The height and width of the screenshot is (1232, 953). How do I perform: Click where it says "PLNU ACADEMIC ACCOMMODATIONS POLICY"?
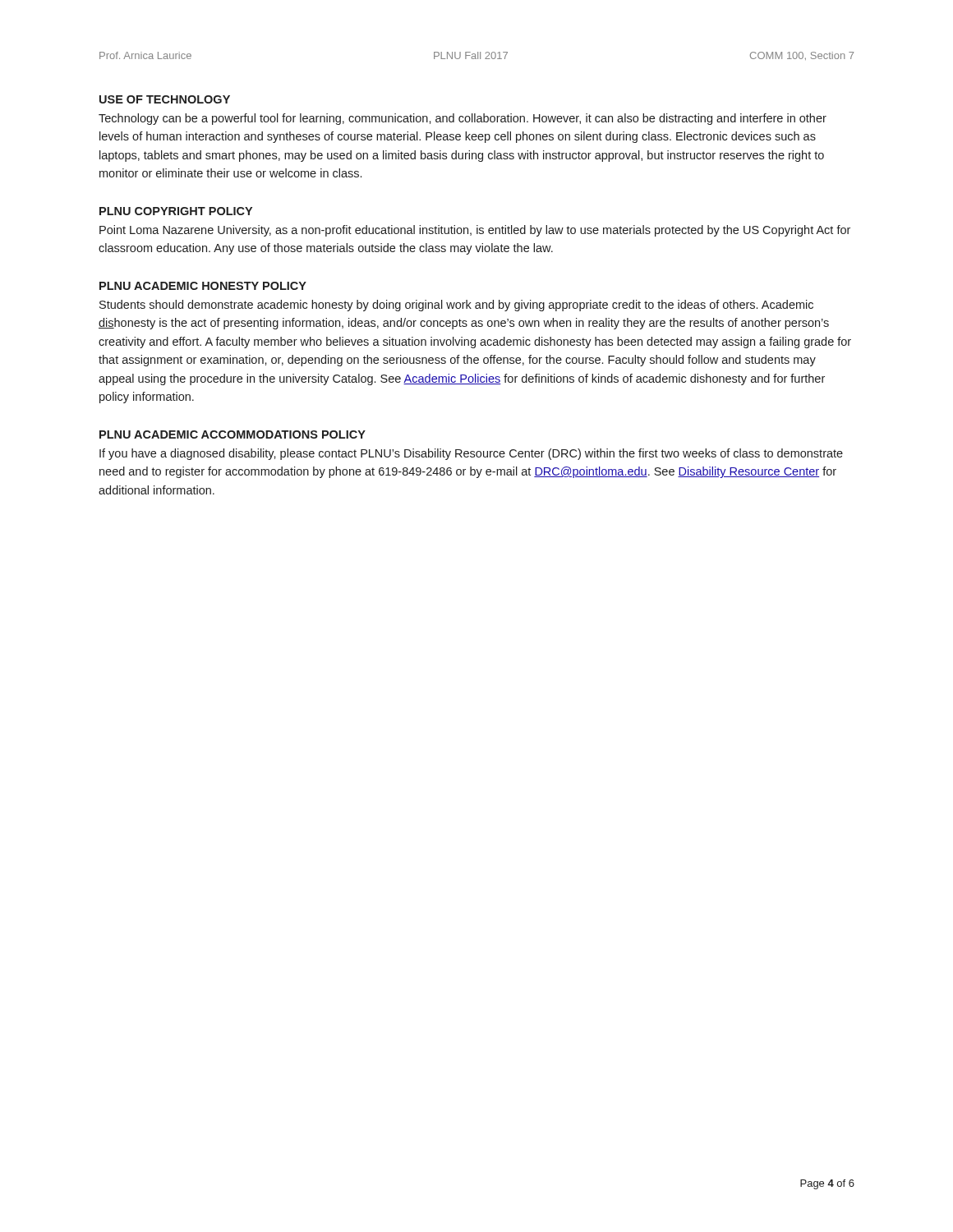tap(232, 434)
